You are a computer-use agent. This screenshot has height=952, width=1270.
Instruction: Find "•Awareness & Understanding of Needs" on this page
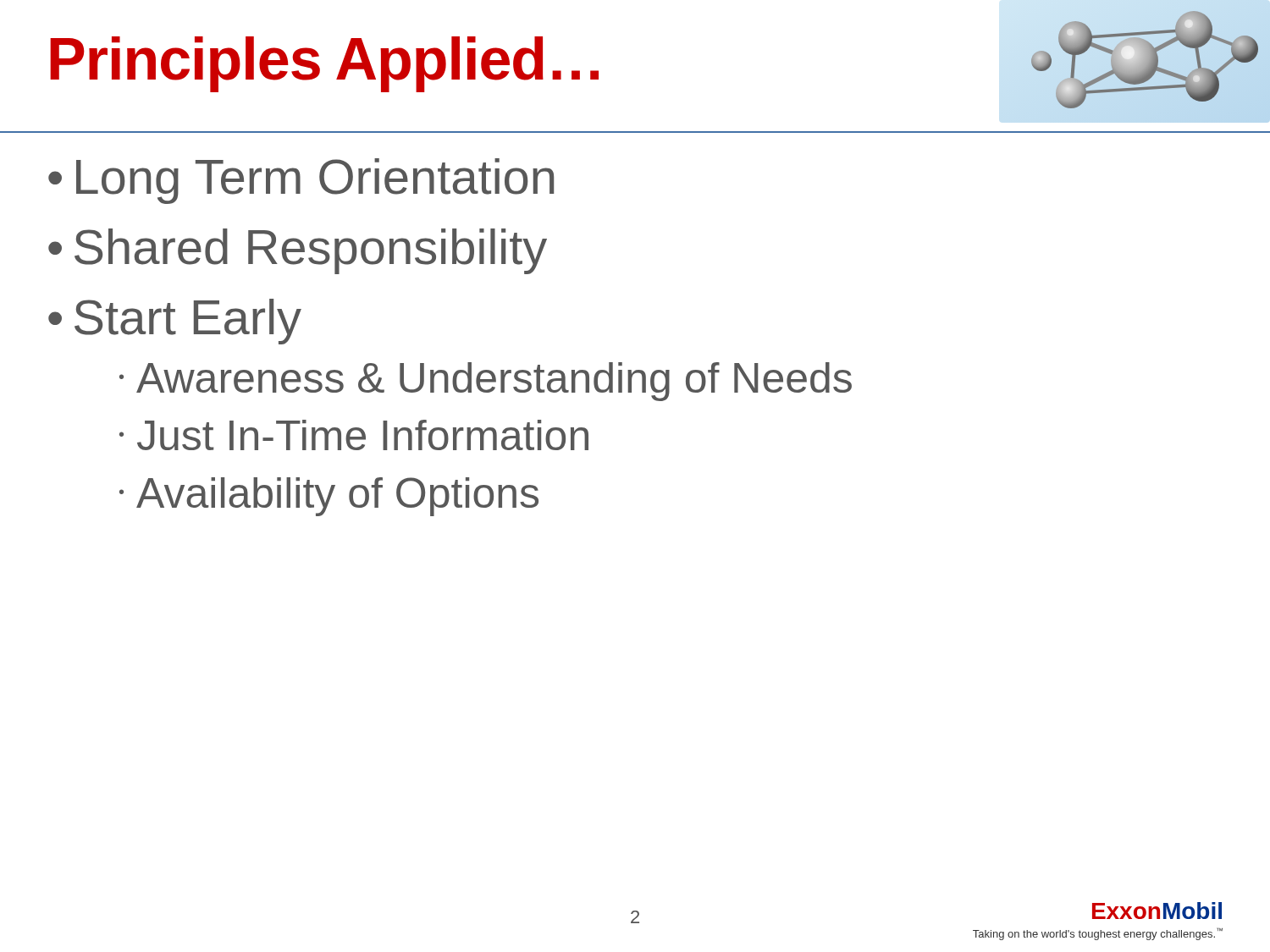tap(486, 378)
